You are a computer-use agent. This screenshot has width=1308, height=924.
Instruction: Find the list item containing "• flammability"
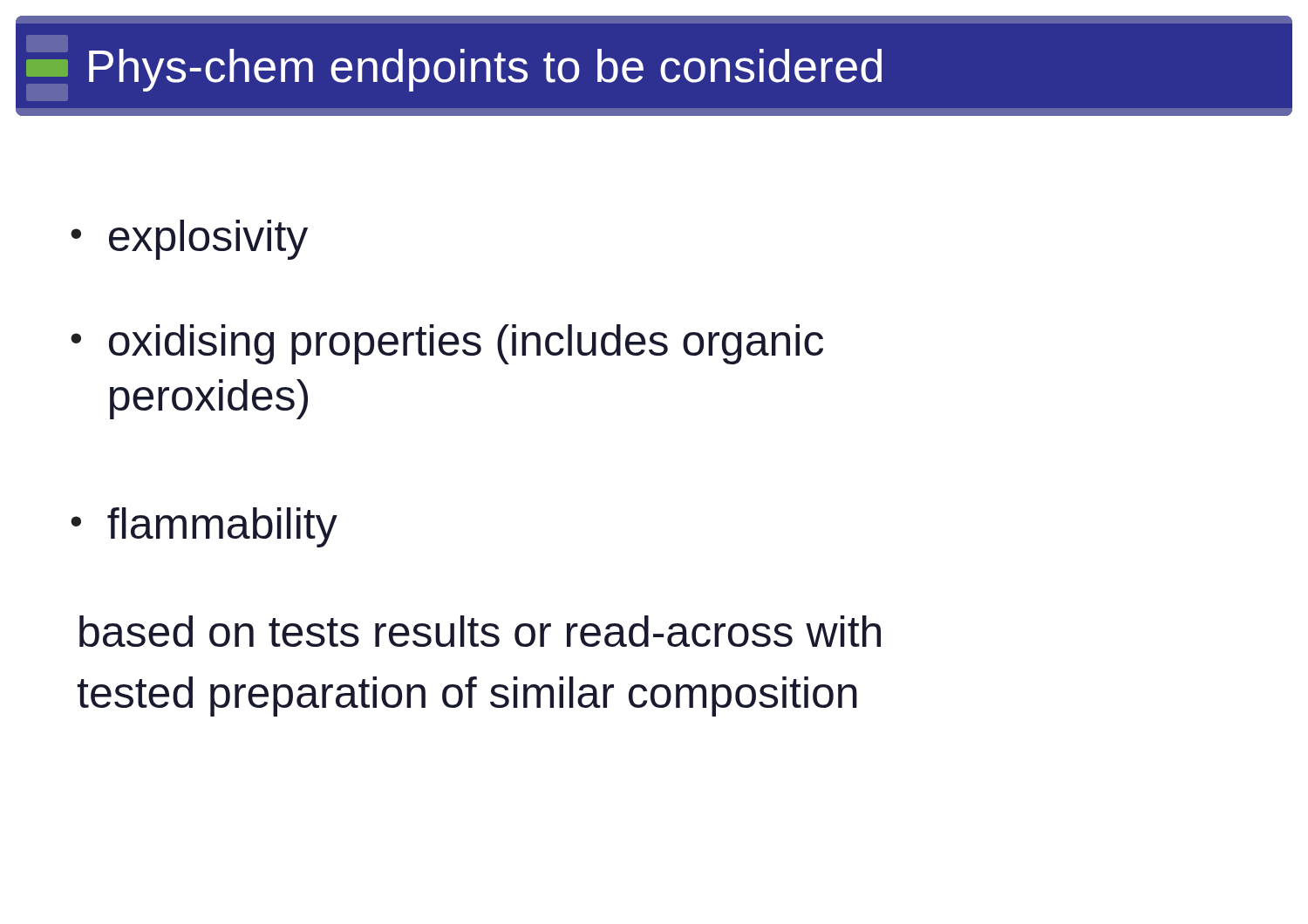pos(203,524)
